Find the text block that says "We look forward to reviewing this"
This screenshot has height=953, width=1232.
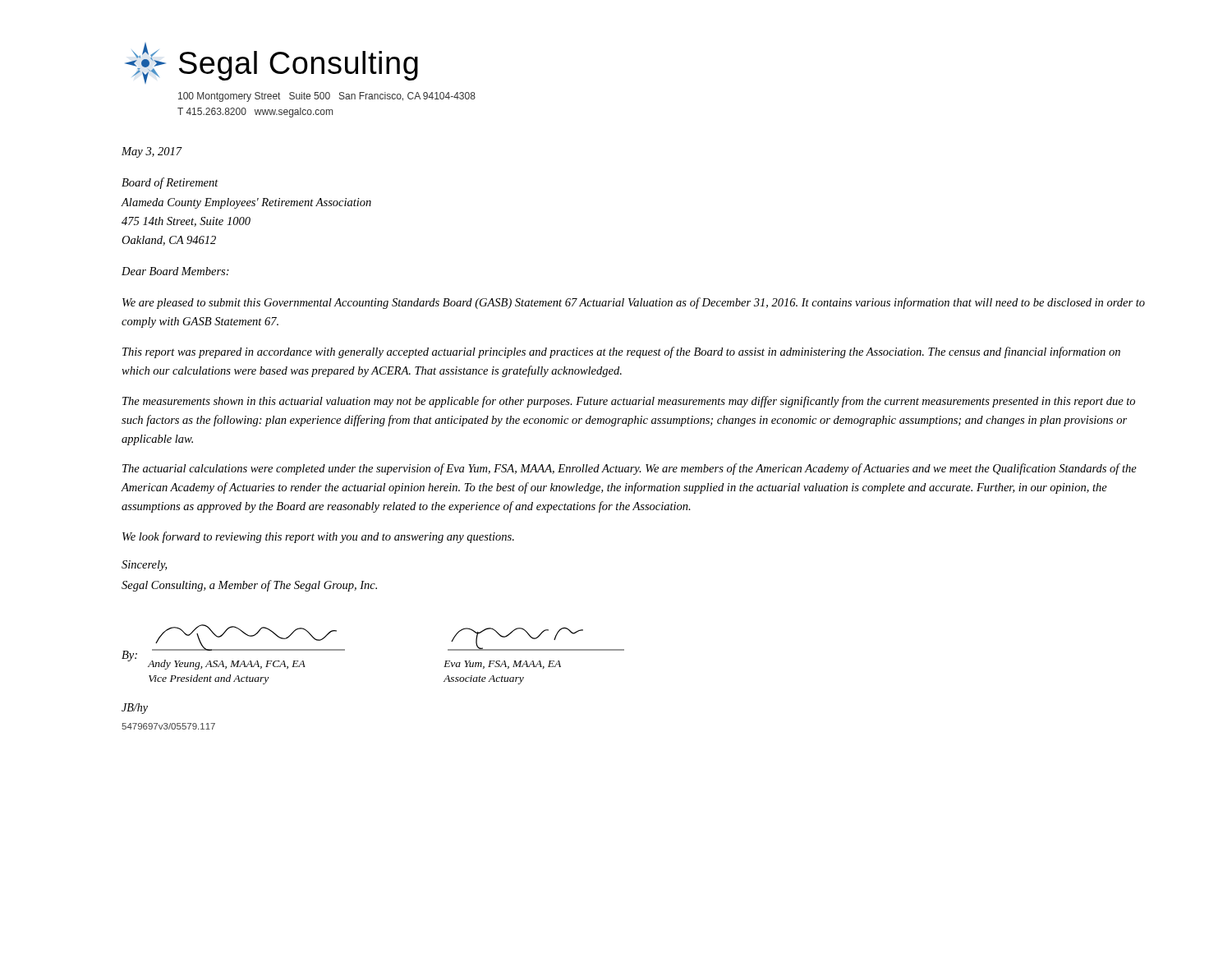point(318,537)
